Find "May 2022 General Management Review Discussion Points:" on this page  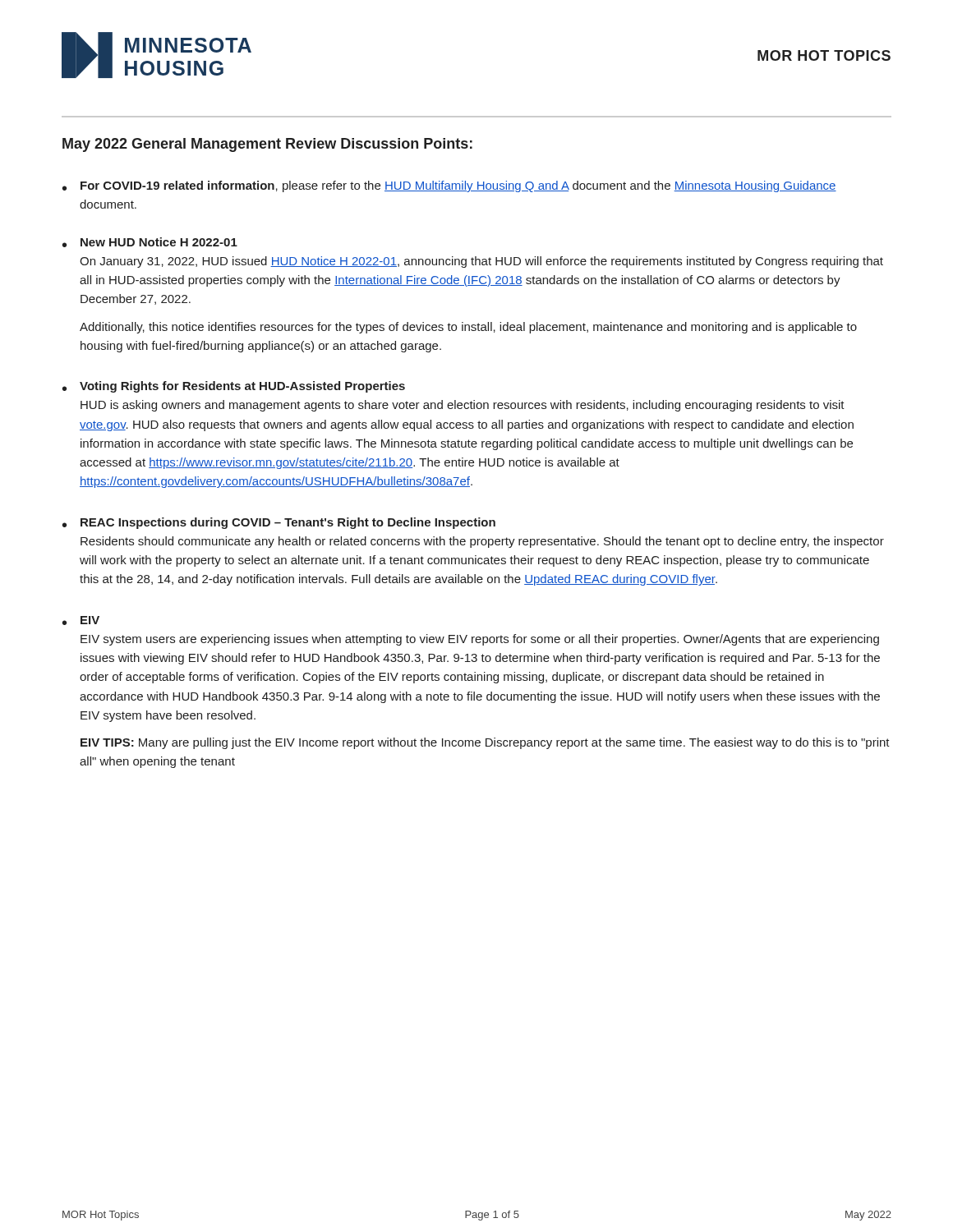point(268,144)
